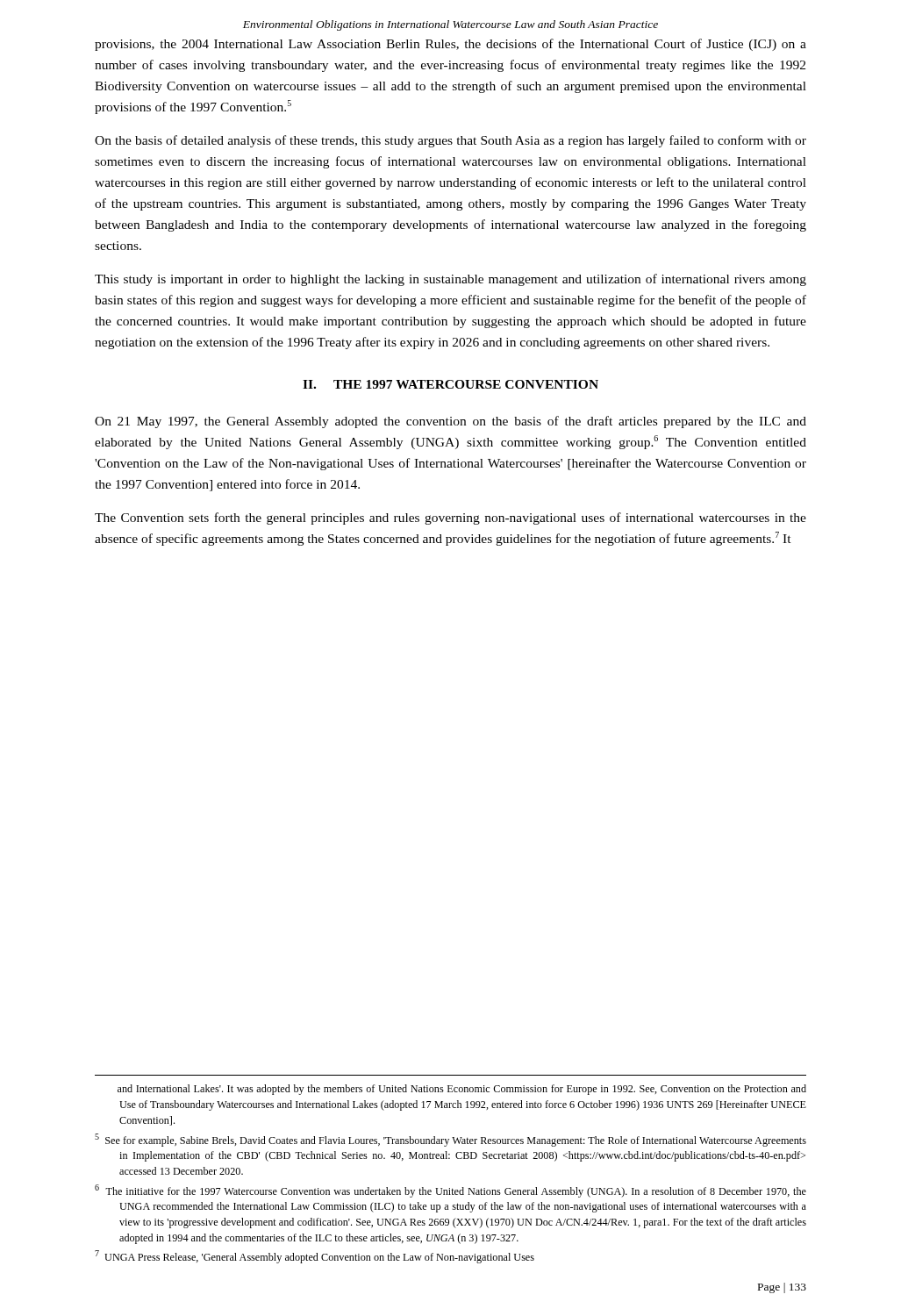This screenshot has width=901, height=1316.
Task: Click on the passage starting "6 The initiative for the 1997 Watercourse Convention"
Action: click(x=450, y=1214)
